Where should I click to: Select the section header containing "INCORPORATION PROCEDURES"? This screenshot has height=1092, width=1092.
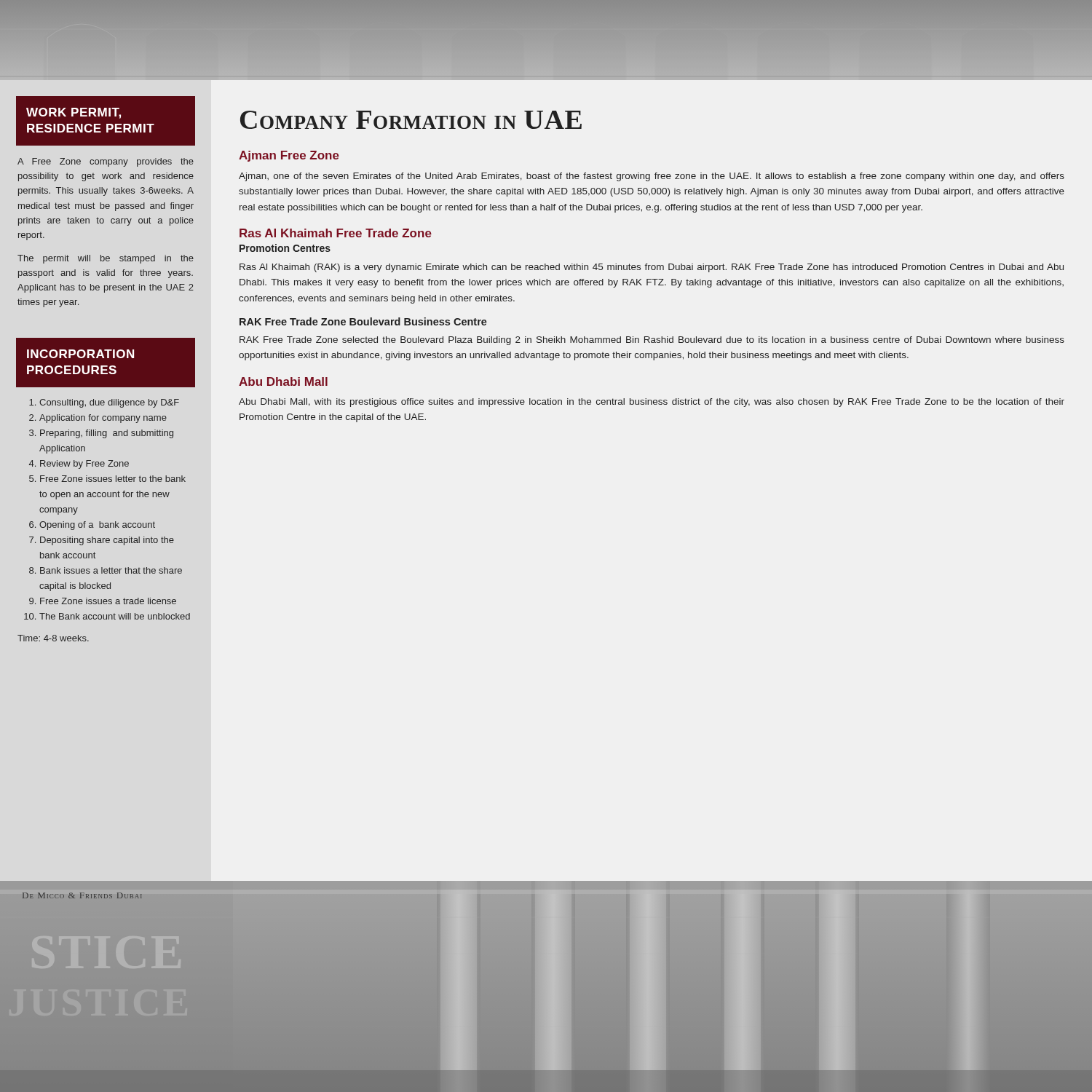pyautogui.click(x=81, y=362)
